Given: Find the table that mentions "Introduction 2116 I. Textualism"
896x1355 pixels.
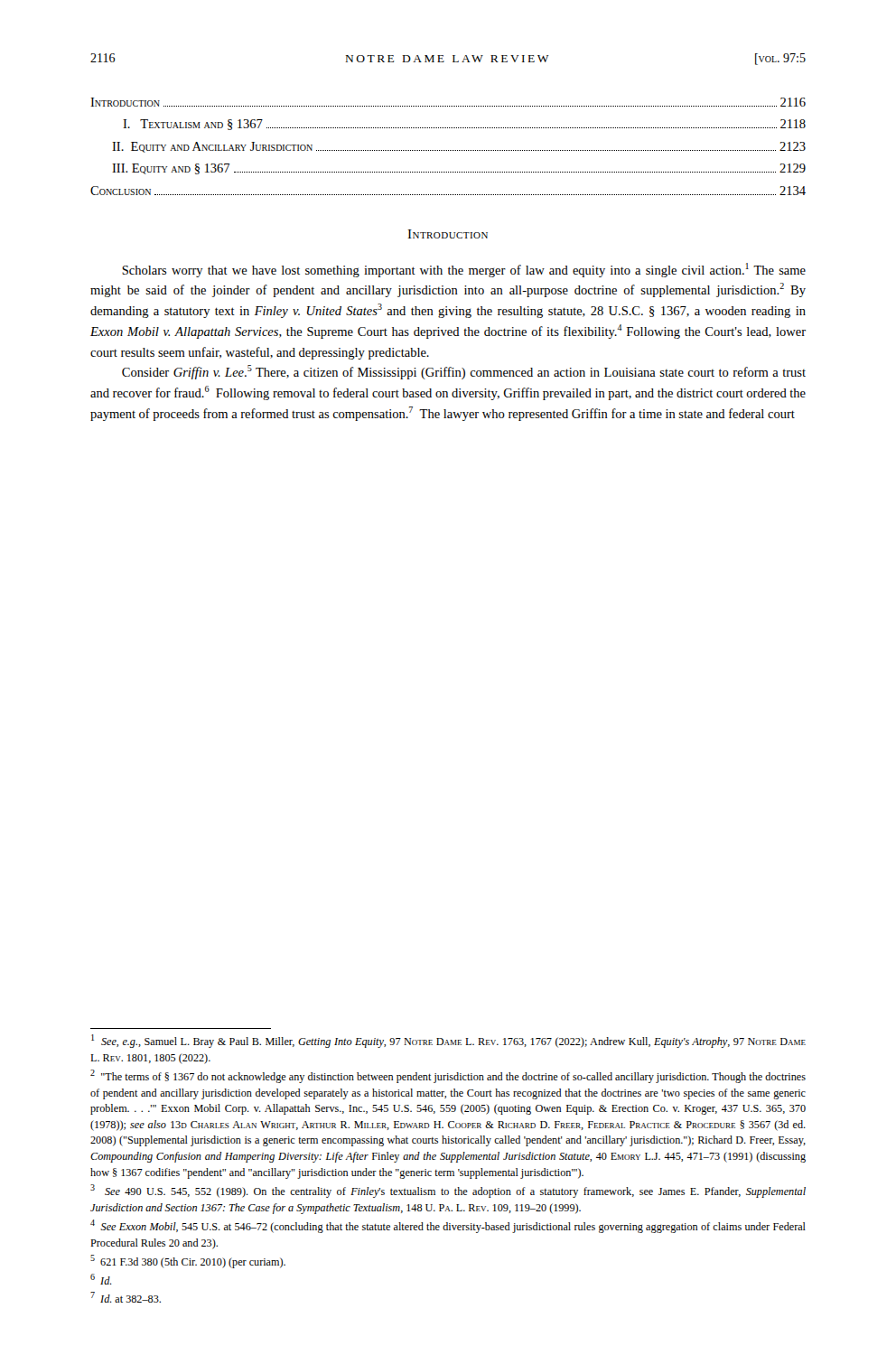Looking at the screenshot, I should pyautogui.click(x=448, y=146).
